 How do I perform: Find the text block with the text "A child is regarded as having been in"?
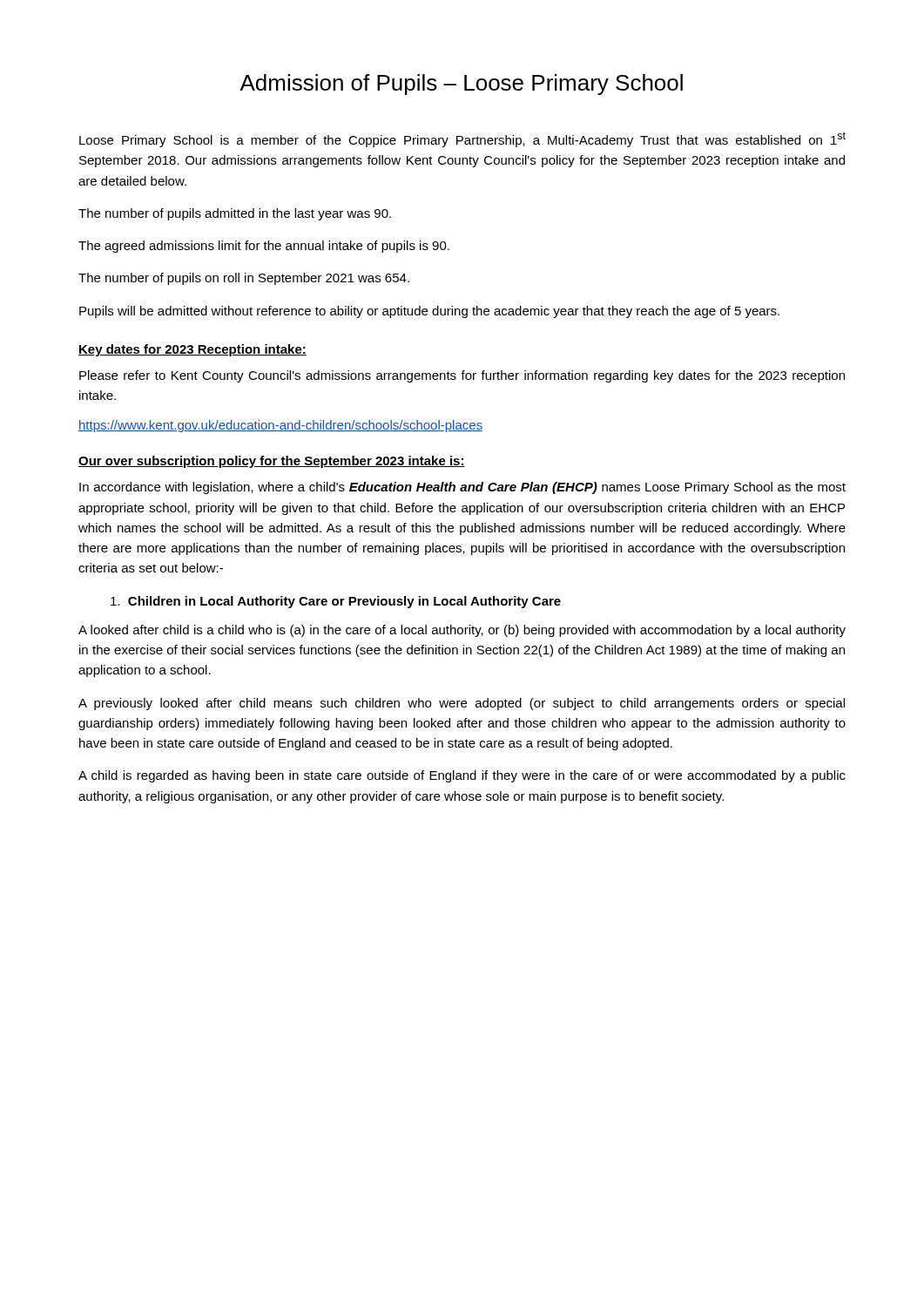click(x=462, y=785)
